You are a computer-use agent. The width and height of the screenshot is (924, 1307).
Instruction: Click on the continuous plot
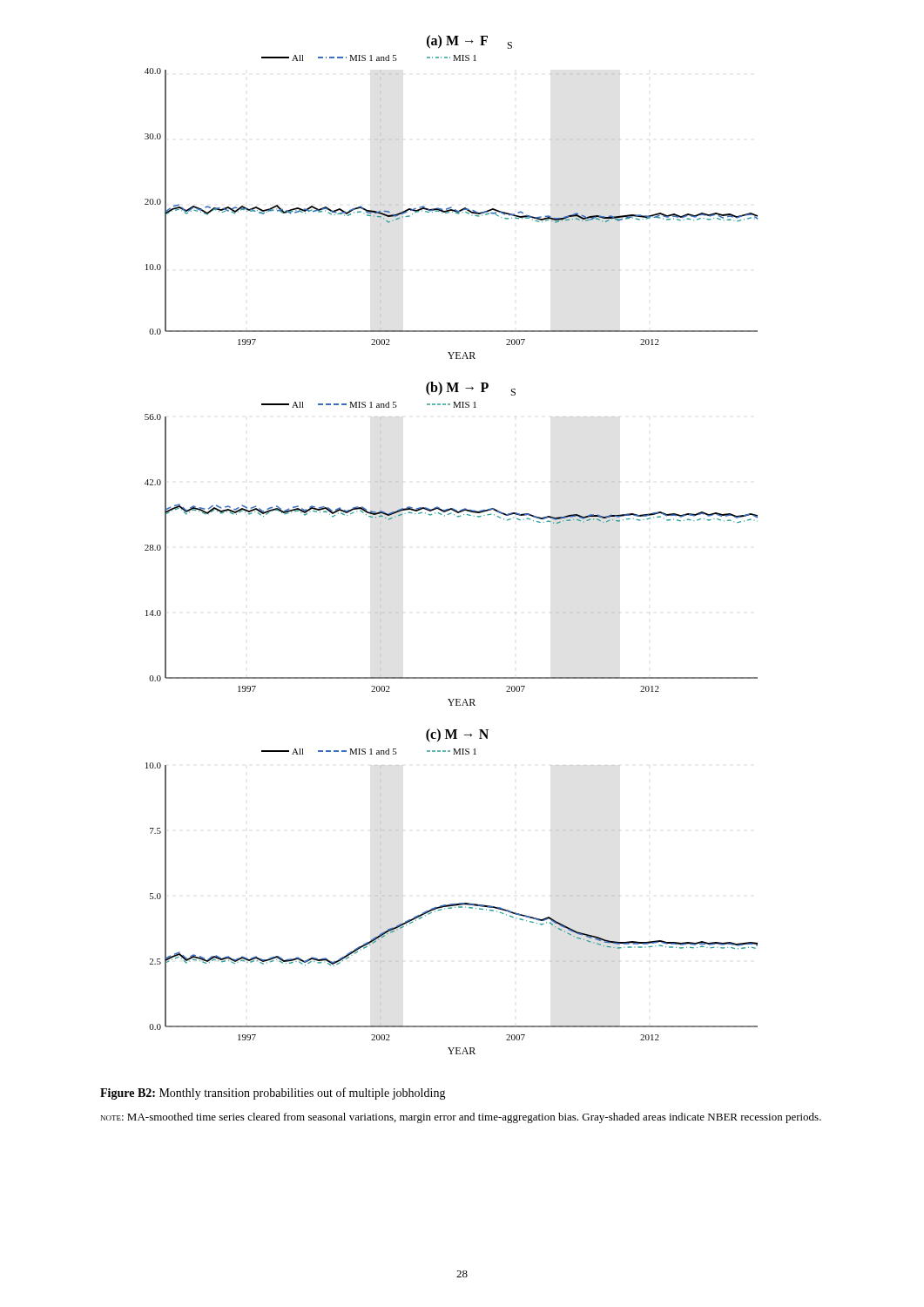[x=457, y=549]
